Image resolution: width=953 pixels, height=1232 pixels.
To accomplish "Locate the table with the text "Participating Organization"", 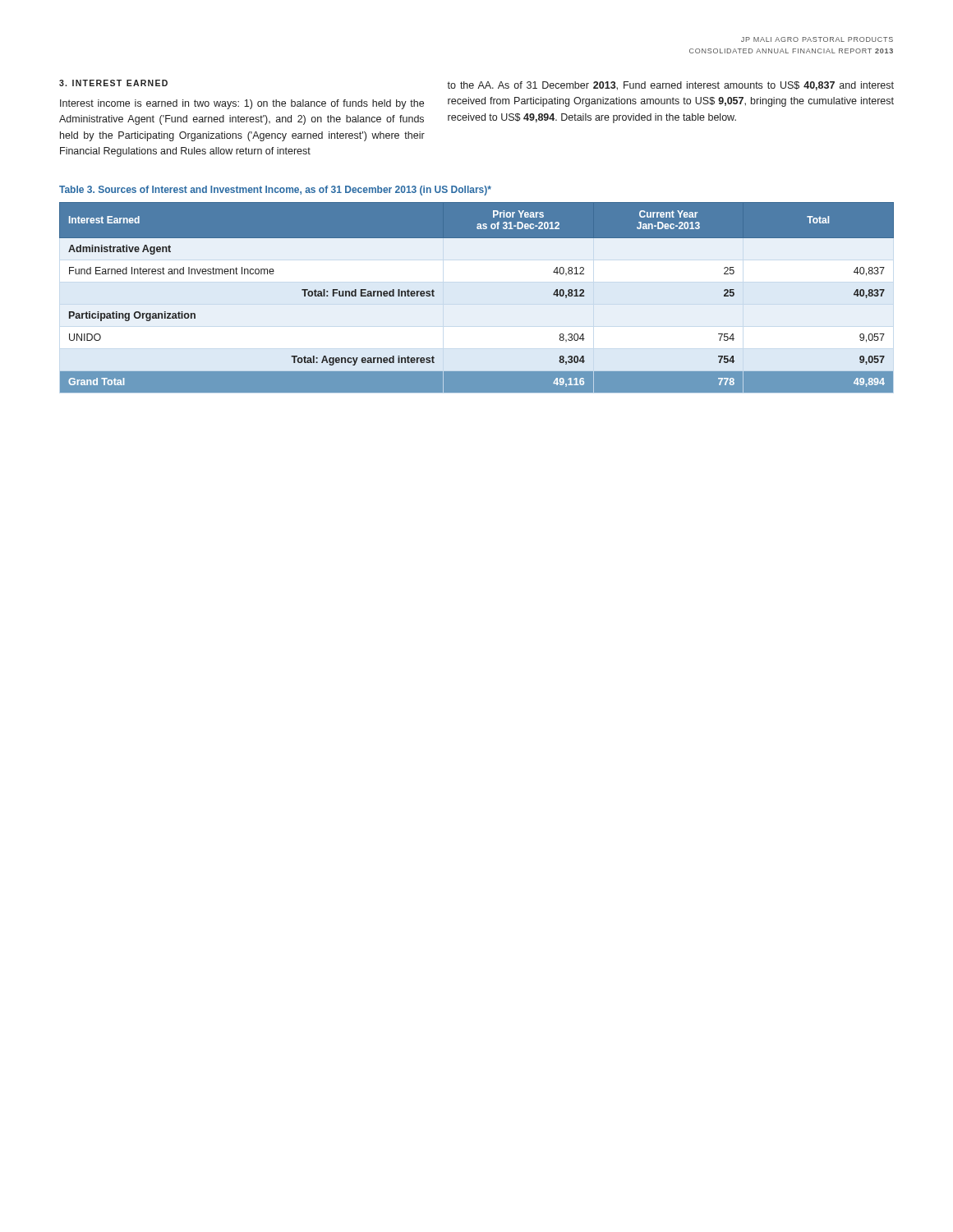I will click(x=476, y=297).
